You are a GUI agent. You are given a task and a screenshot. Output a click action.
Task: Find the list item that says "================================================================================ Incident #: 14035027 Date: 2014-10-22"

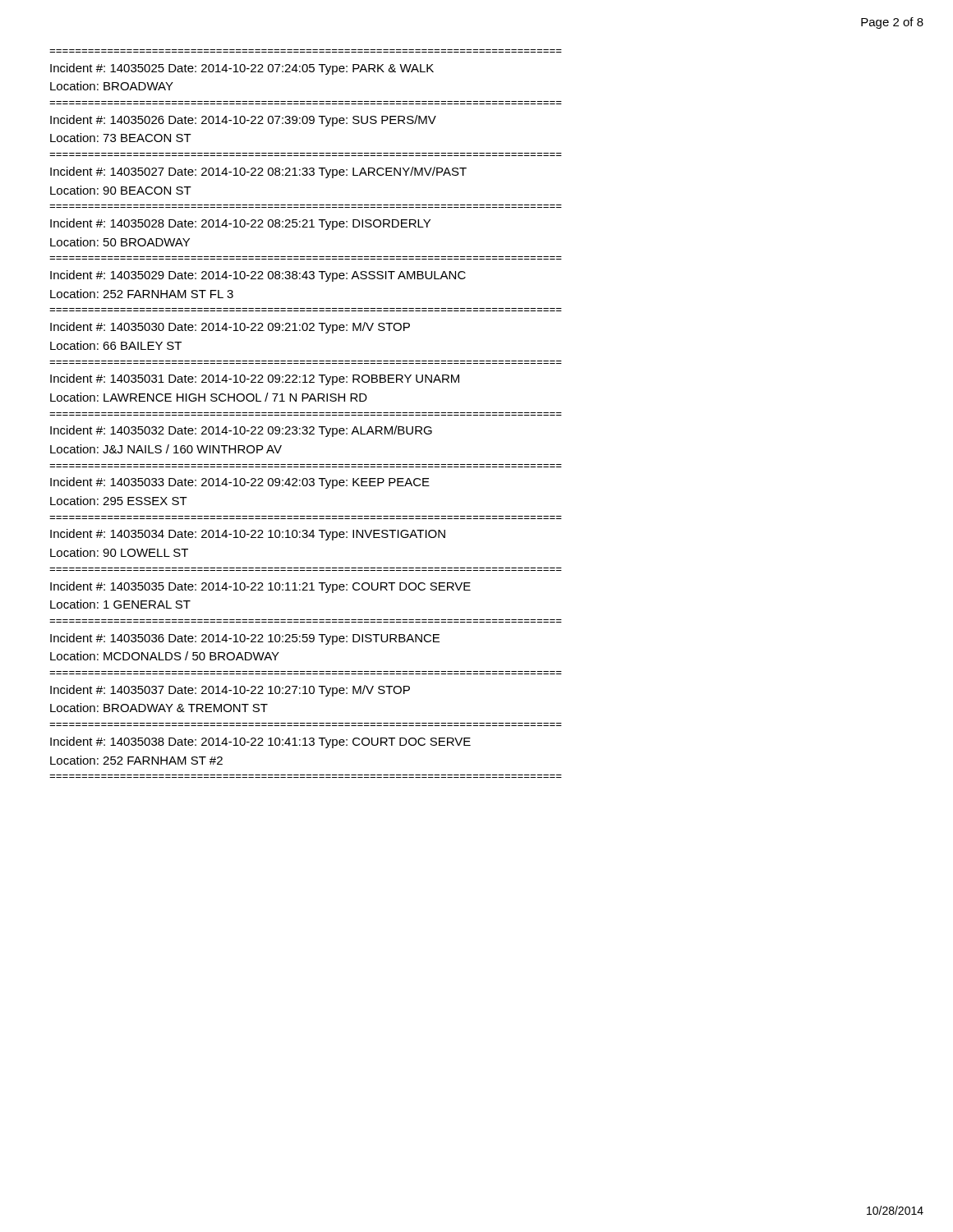click(x=476, y=174)
